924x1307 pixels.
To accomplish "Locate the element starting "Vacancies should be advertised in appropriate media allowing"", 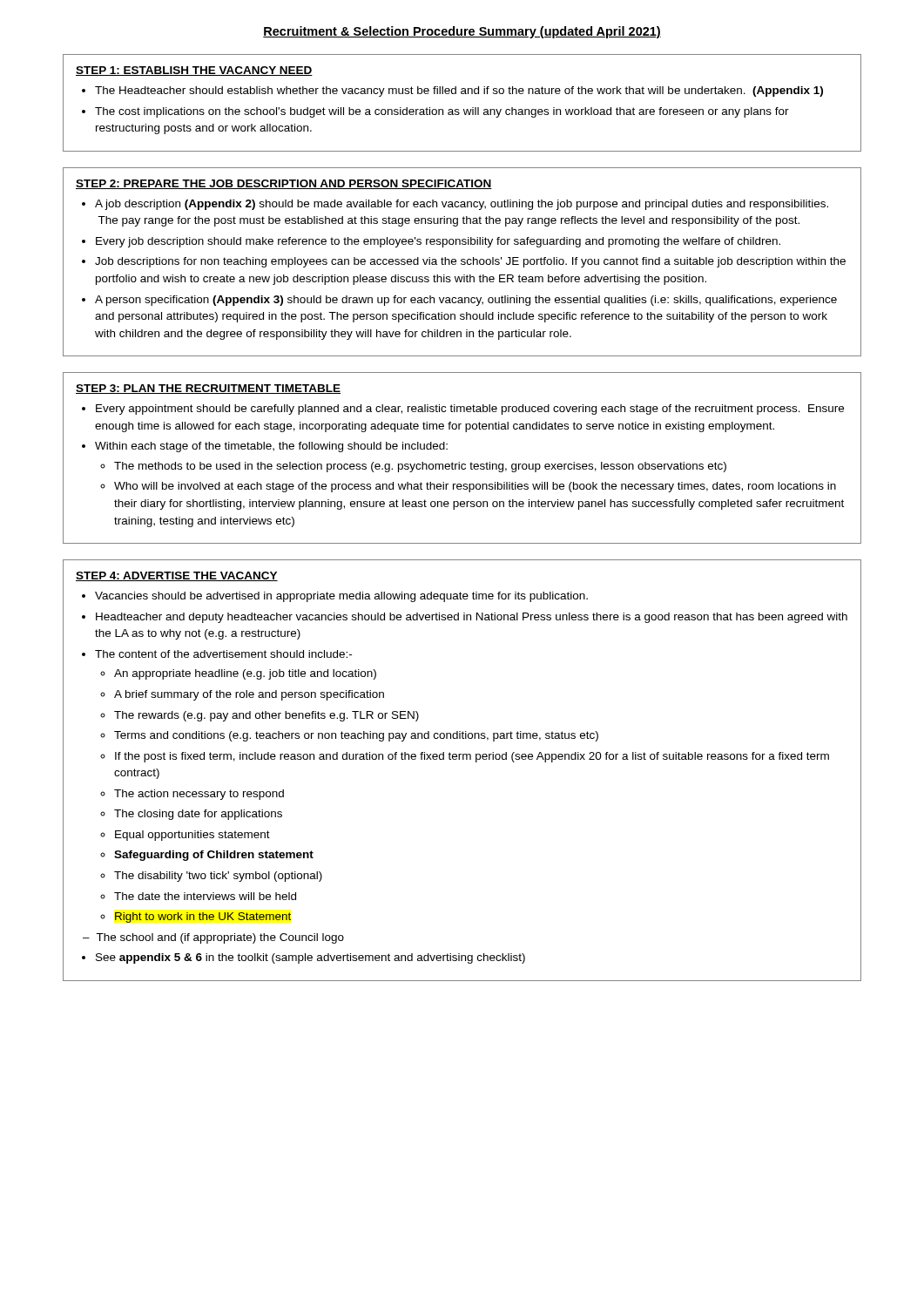I will (x=342, y=596).
